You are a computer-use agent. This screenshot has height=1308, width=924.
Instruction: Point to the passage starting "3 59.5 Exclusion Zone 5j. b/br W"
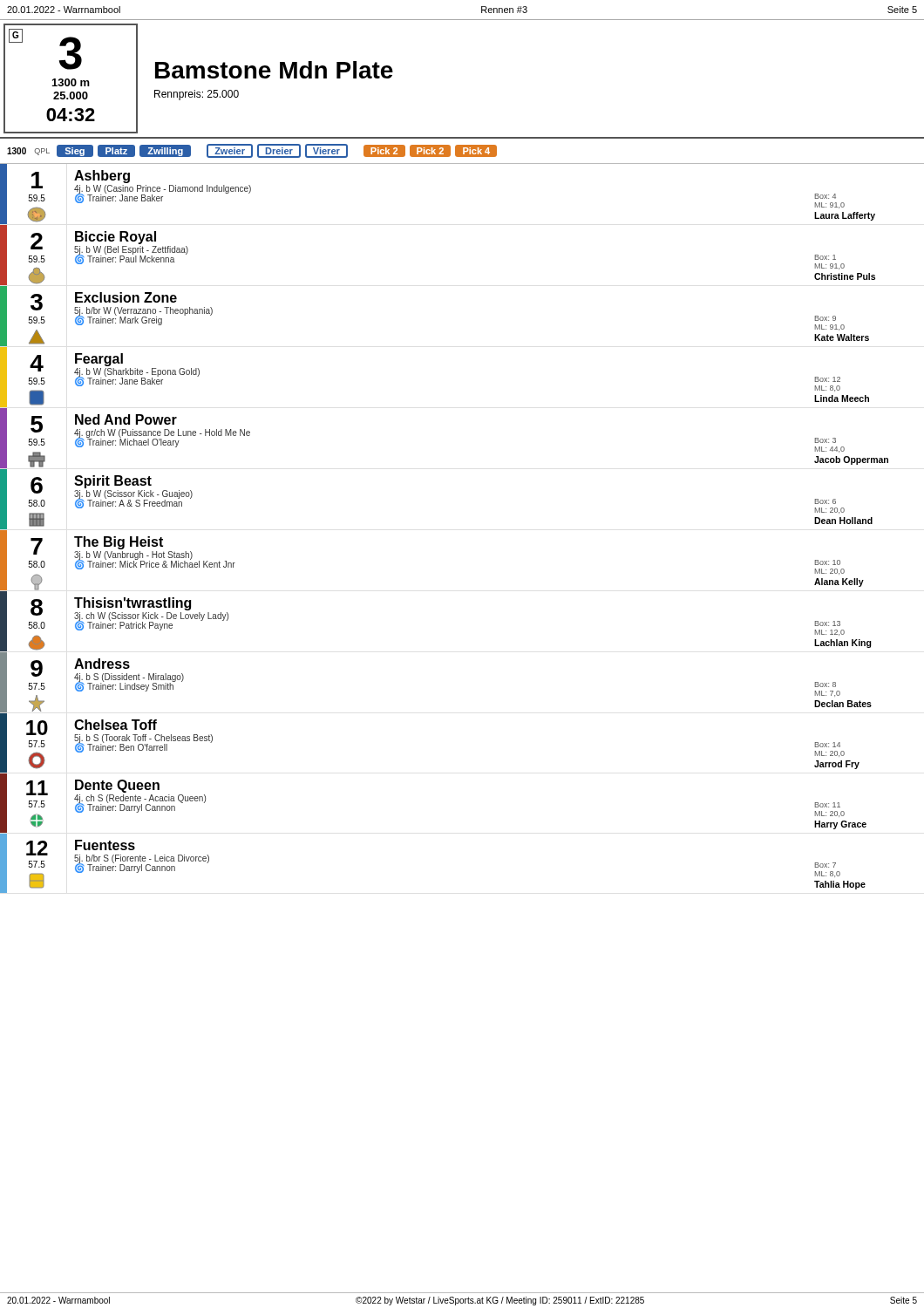click(121, 317)
